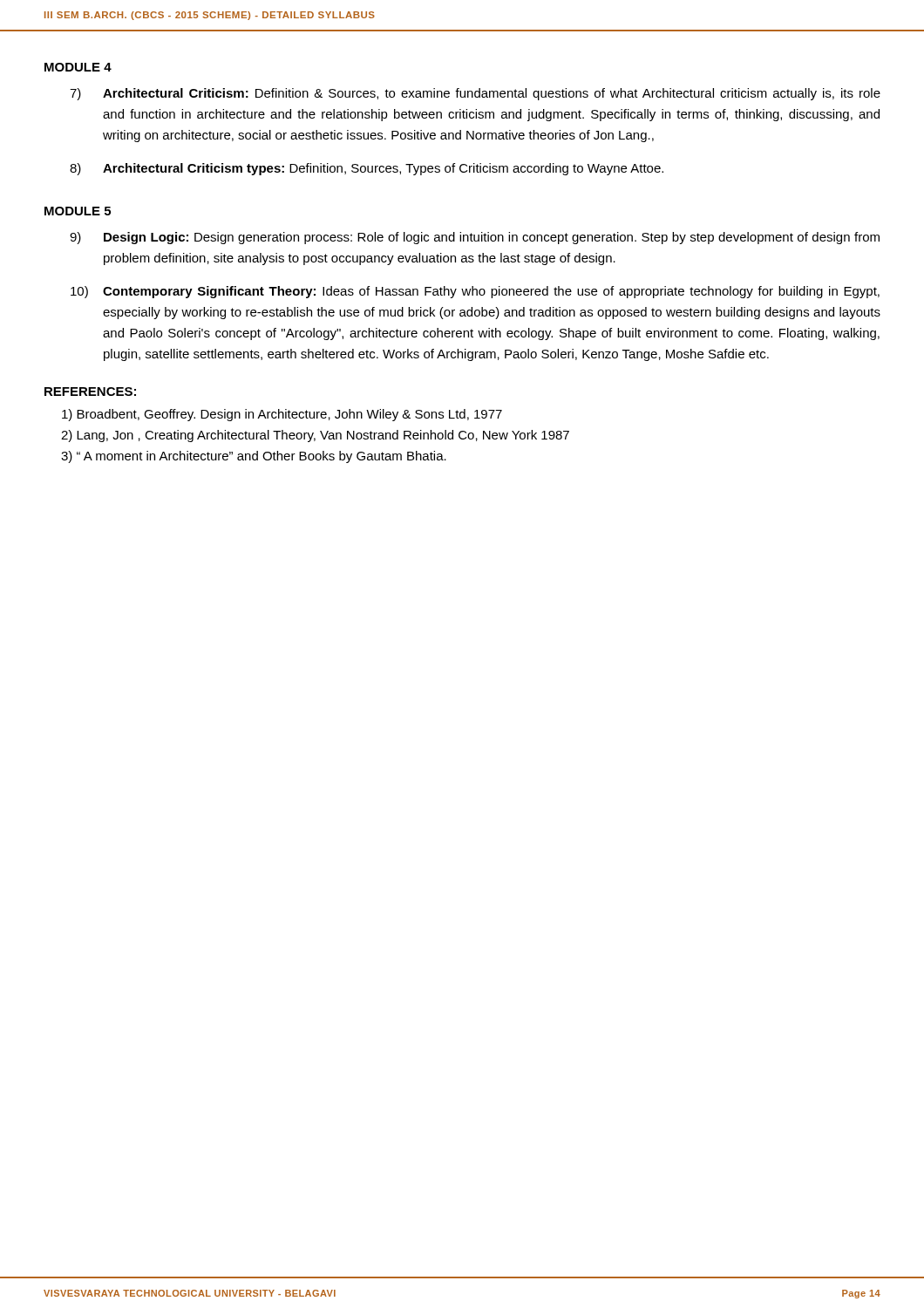Navigate to the element starting "MODULE 5"
The image size is (924, 1308).
[77, 211]
